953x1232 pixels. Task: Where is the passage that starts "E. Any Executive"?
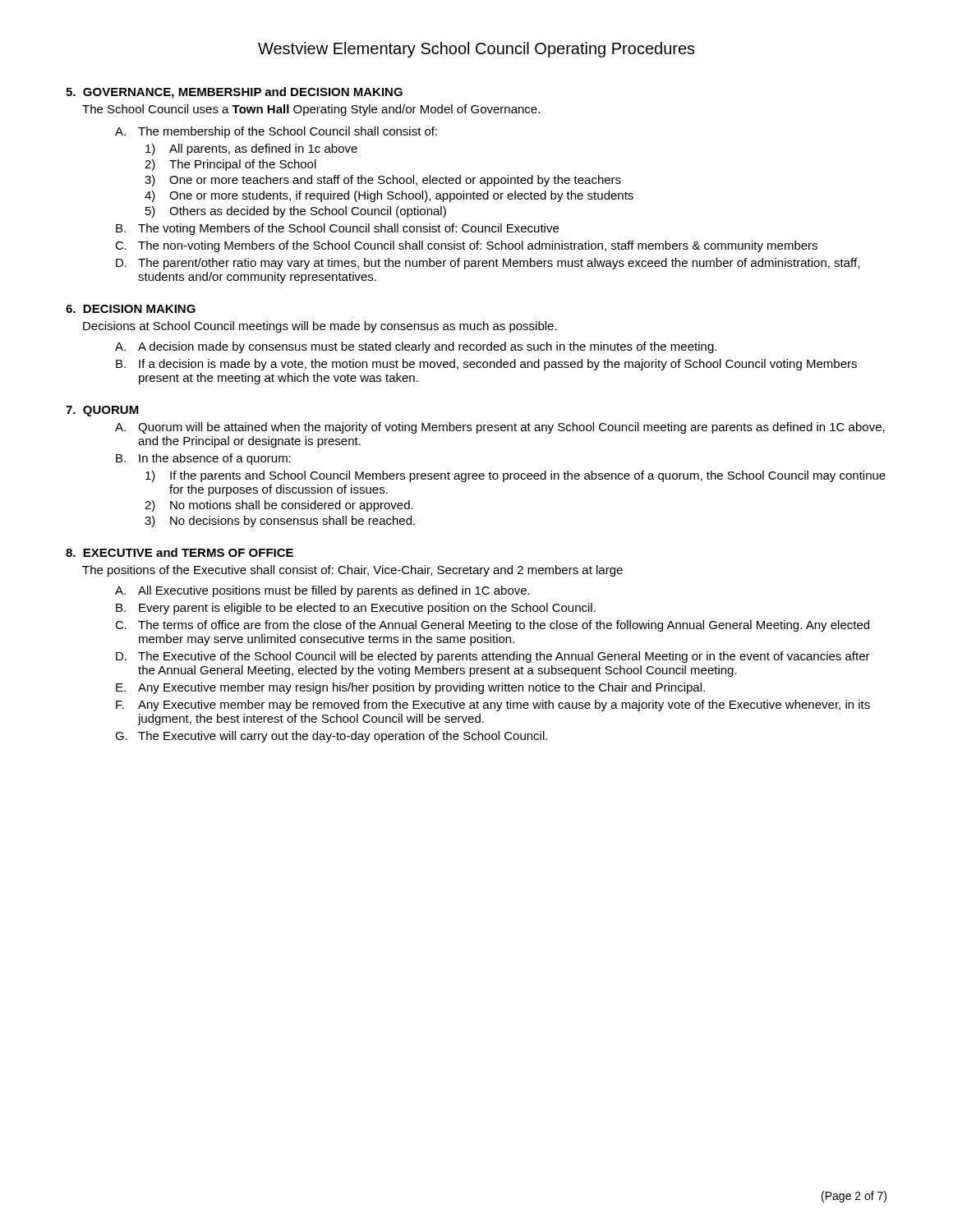(410, 687)
